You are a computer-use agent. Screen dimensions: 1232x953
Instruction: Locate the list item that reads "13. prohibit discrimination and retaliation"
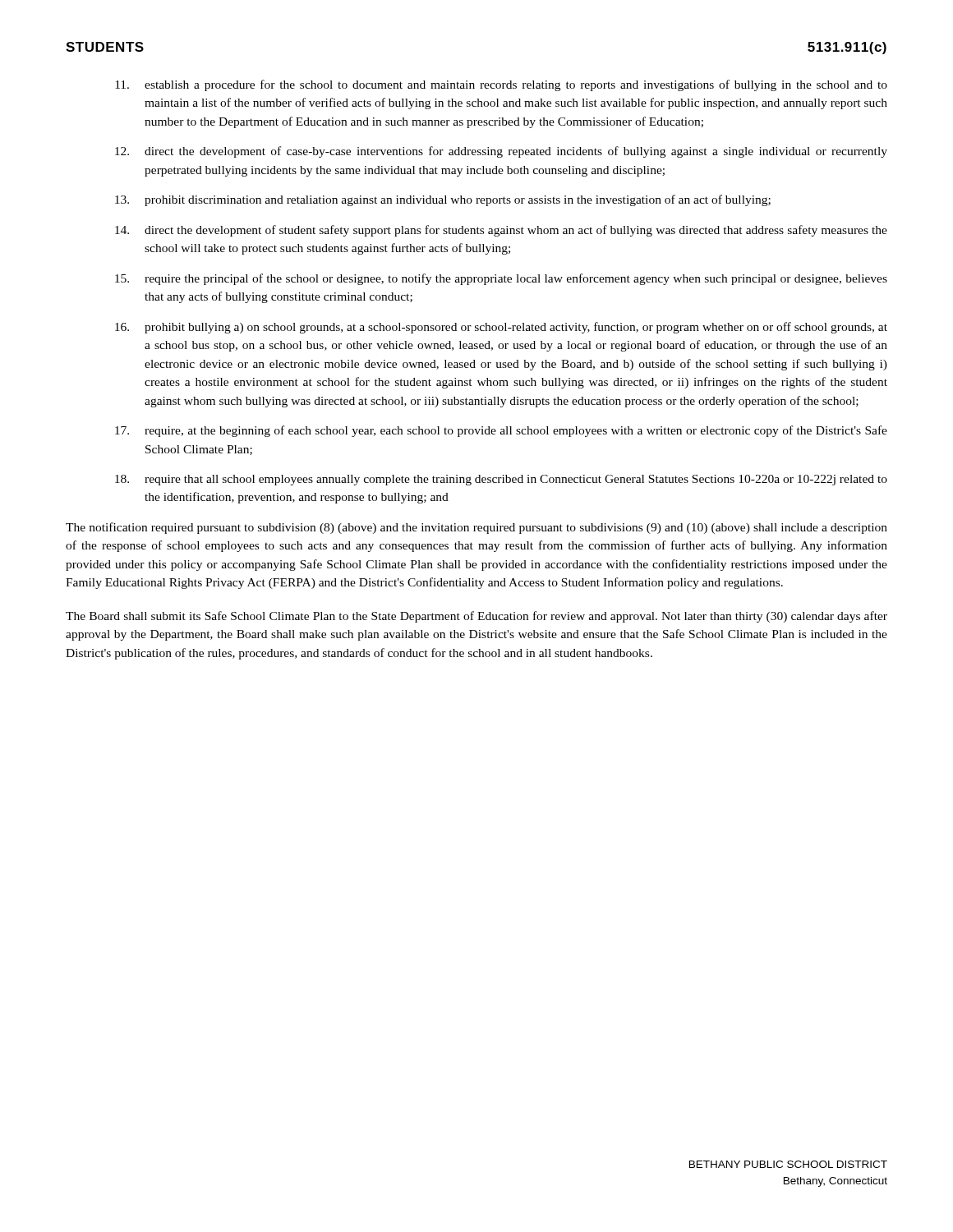(493, 200)
